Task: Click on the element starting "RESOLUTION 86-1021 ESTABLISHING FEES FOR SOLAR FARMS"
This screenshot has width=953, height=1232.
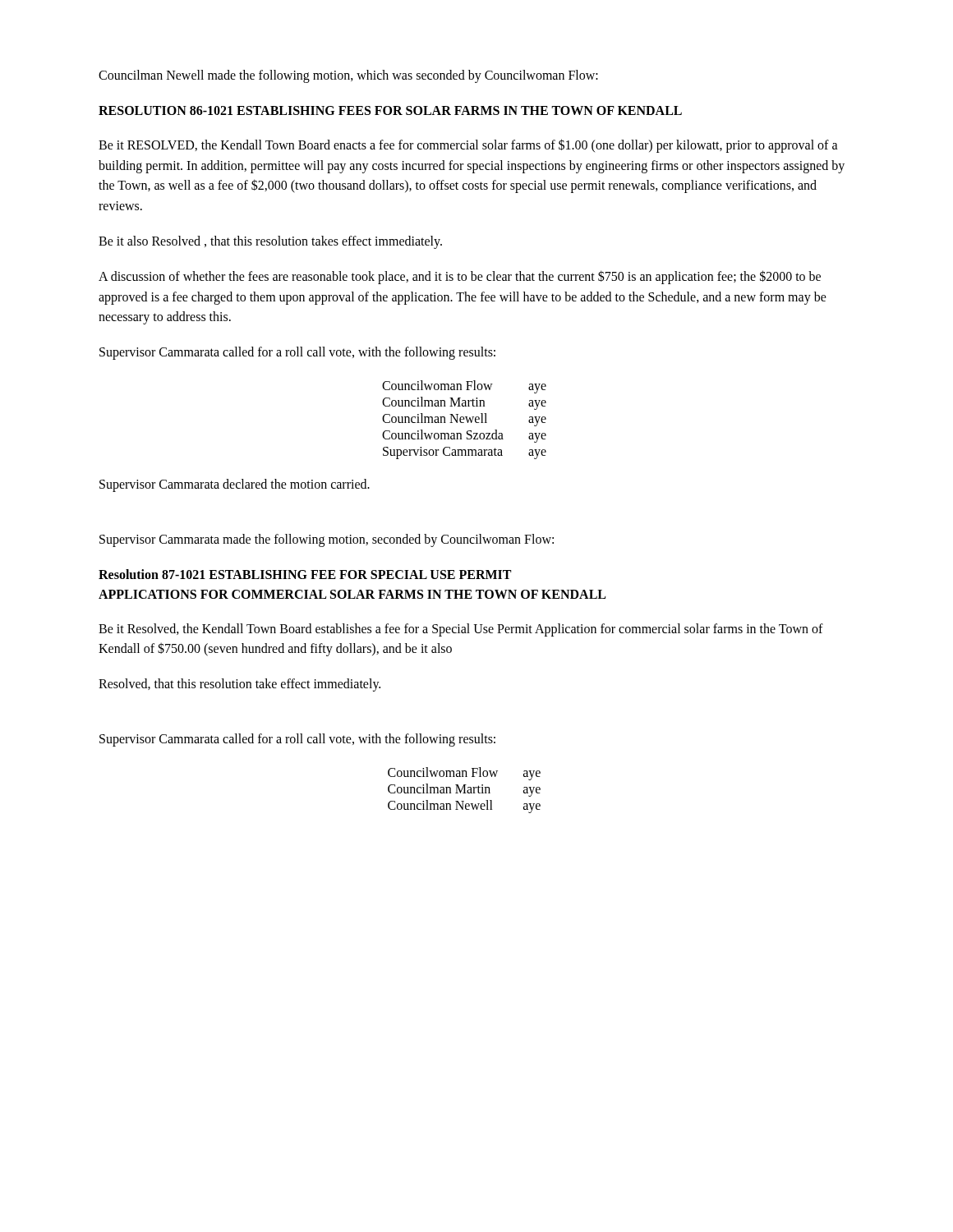Action: 390,110
